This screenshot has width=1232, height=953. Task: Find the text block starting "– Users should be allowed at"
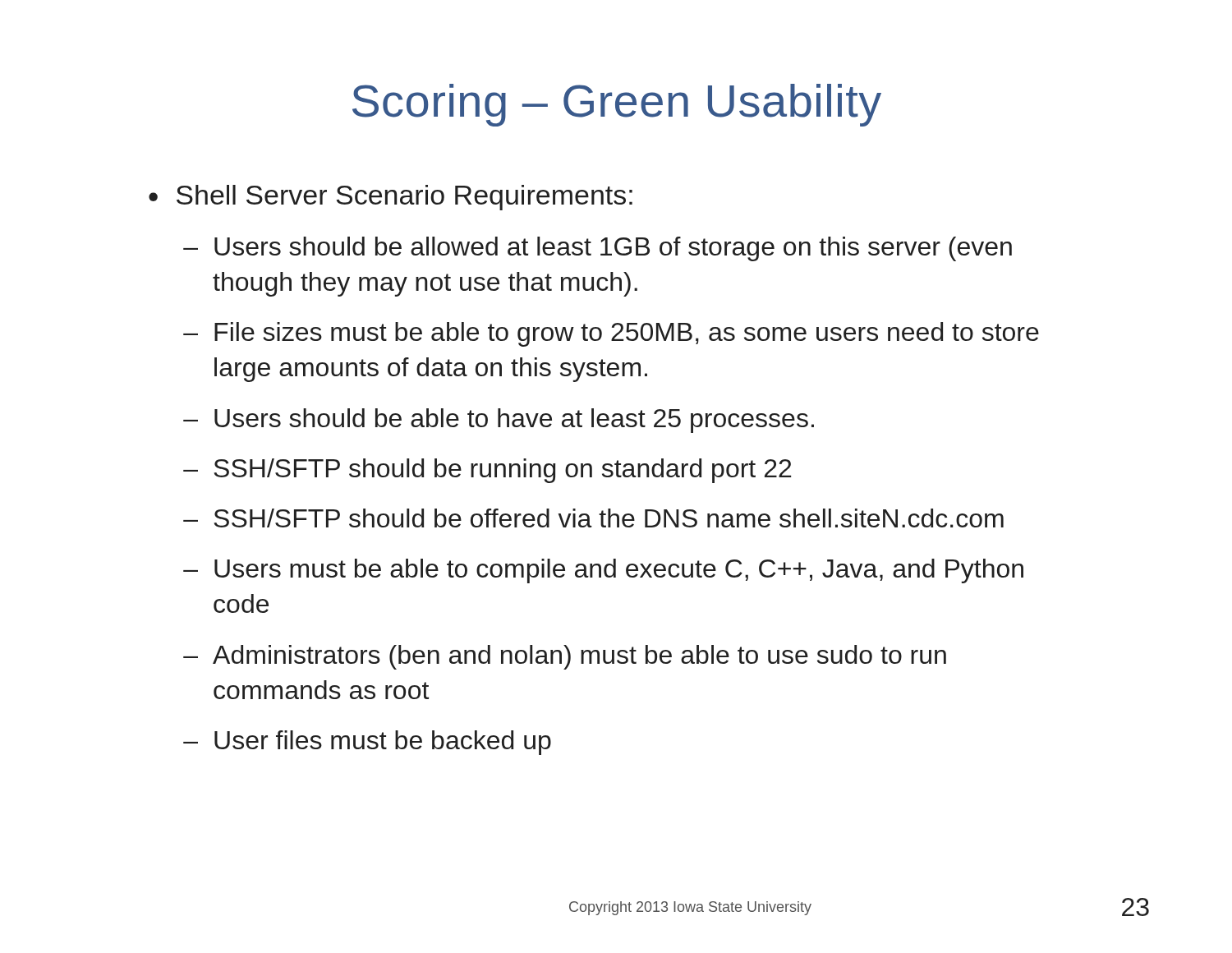[598, 265]
